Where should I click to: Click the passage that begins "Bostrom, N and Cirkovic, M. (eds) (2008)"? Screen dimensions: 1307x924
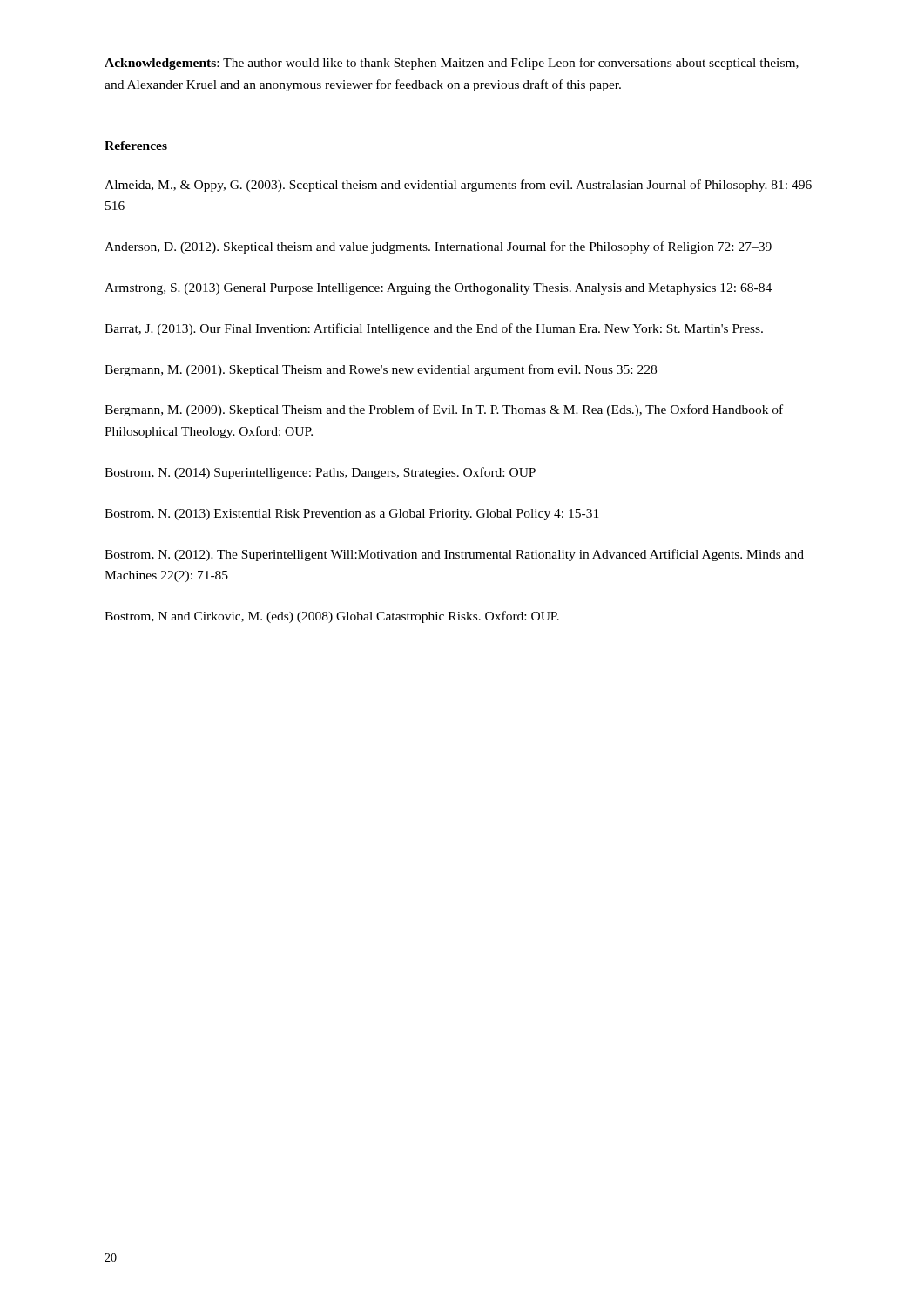pos(332,616)
